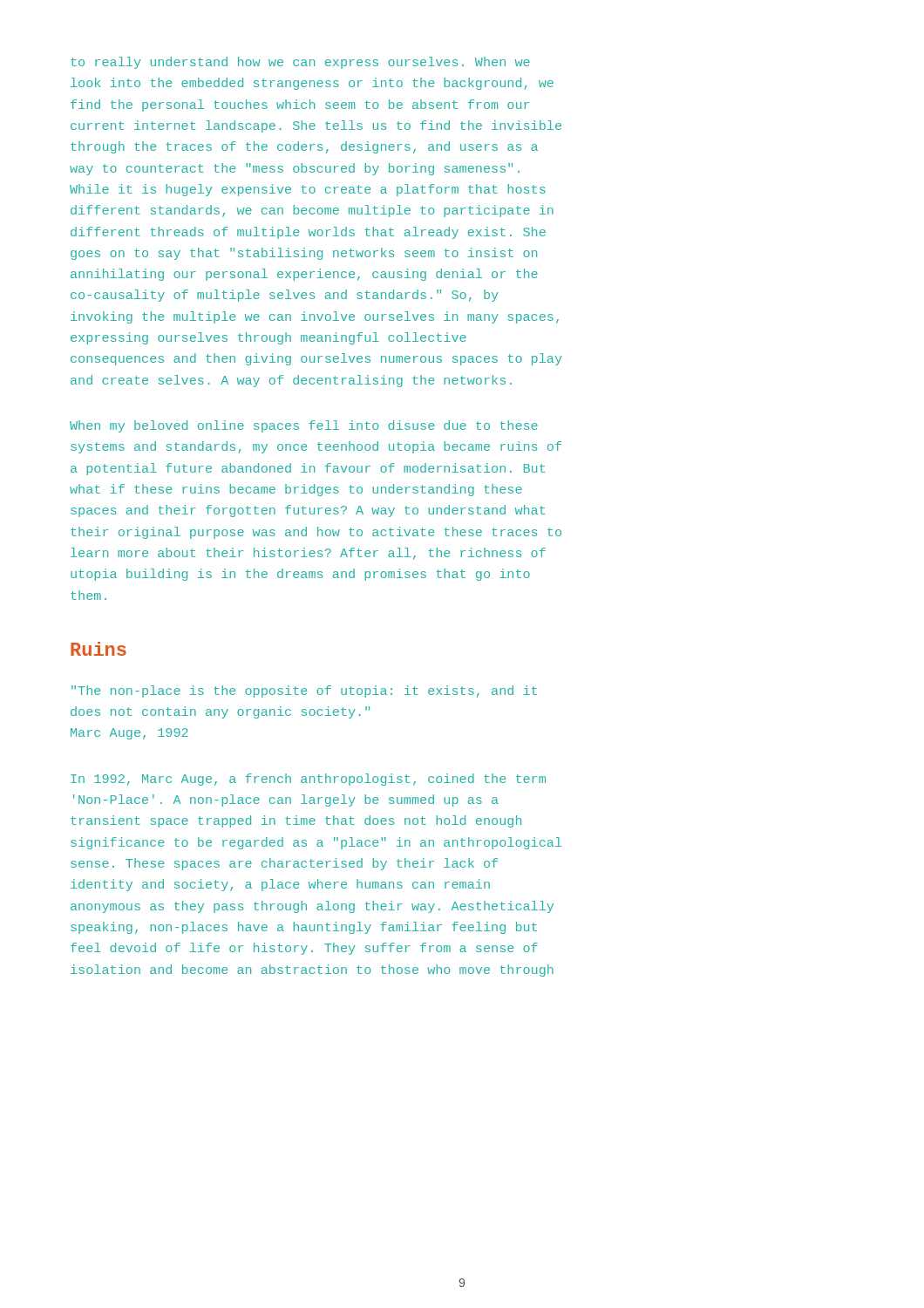Find the text block that says "to really understand how we can"
Viewport: 924px width, 1308px height.
(316, 222)
